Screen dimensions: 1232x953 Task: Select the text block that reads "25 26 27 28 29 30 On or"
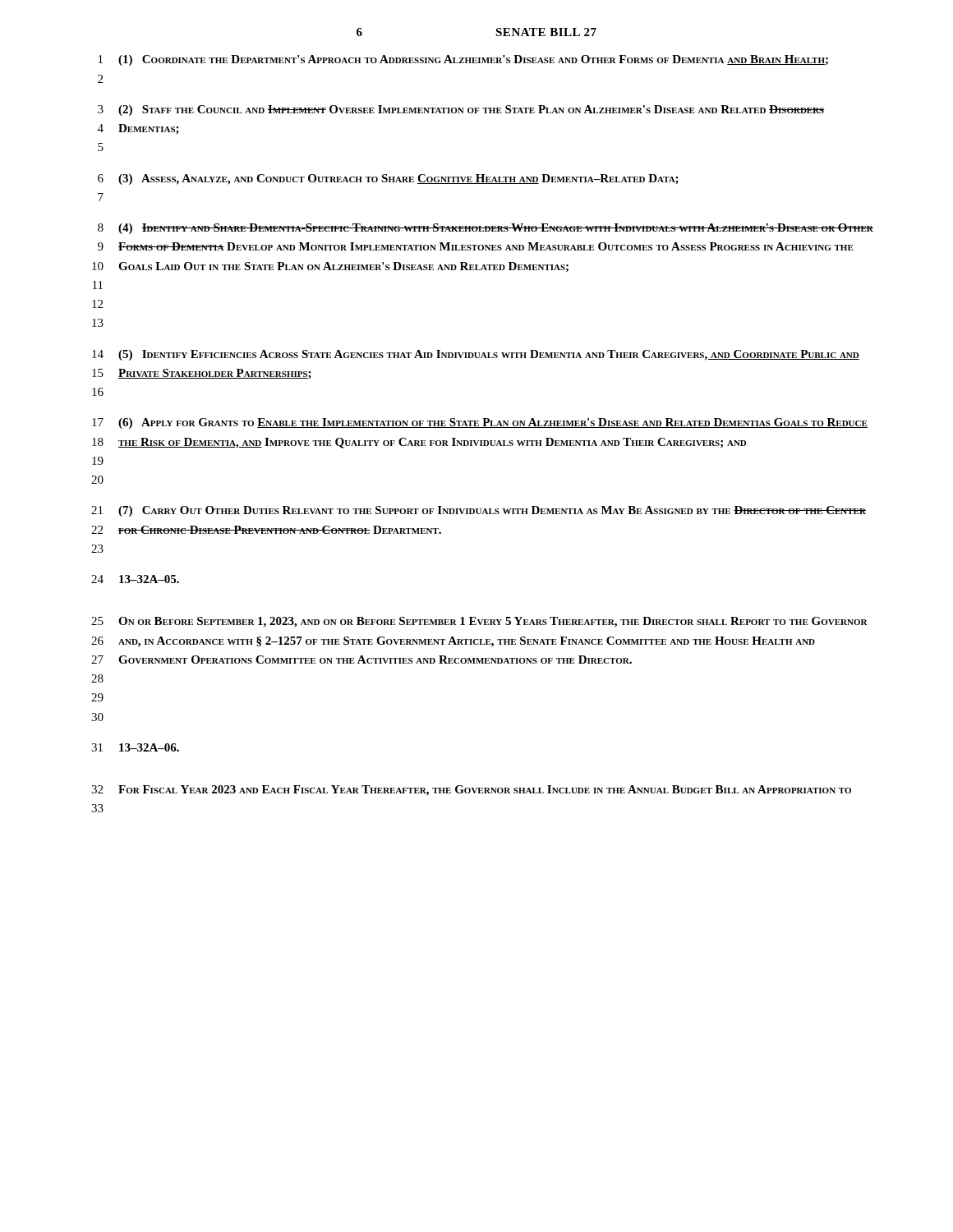(476, 669)
